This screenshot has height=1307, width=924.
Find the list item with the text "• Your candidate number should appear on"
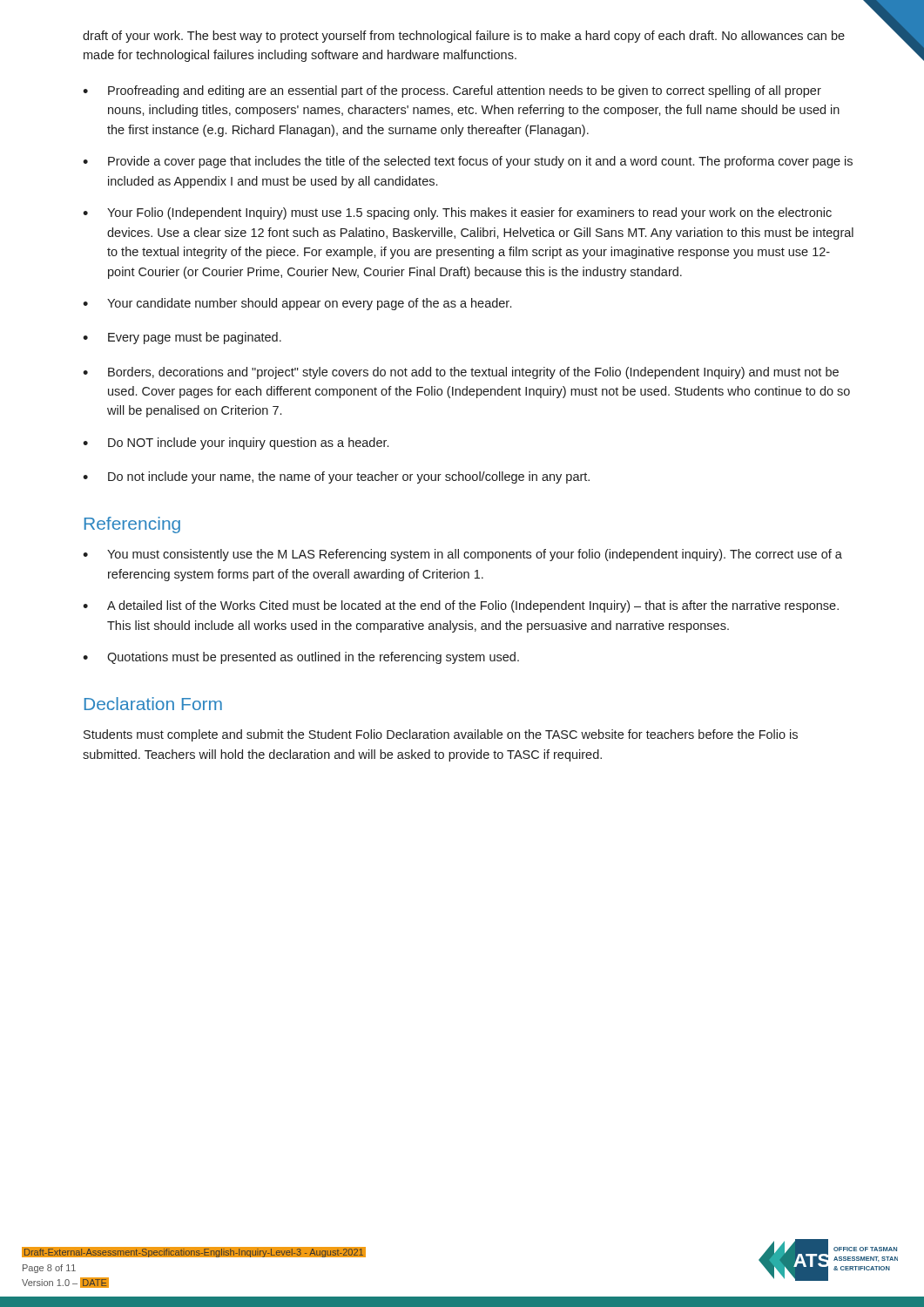tap(469, 305)
